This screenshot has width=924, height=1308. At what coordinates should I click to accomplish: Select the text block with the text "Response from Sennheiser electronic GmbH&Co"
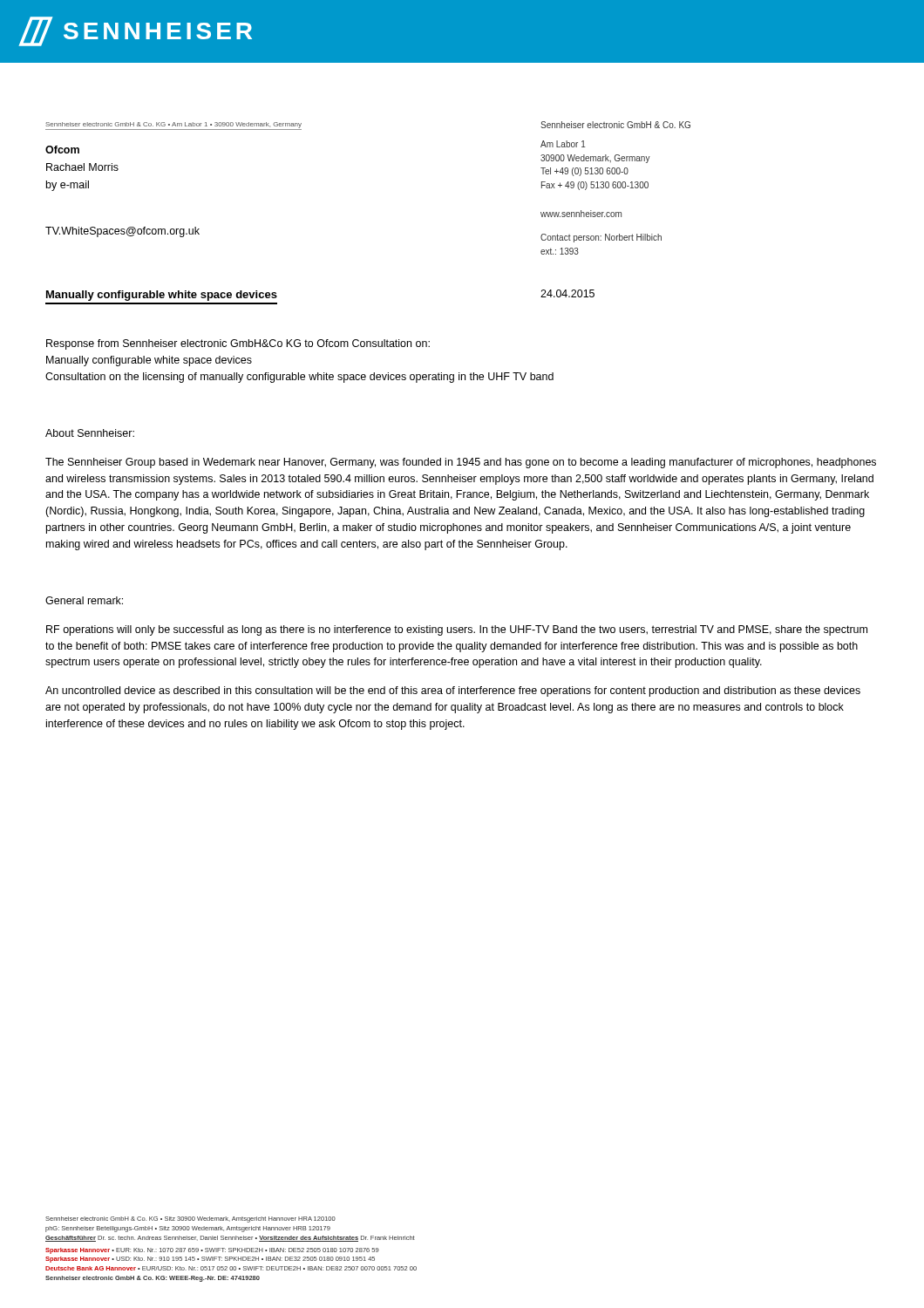pos(238,344)
